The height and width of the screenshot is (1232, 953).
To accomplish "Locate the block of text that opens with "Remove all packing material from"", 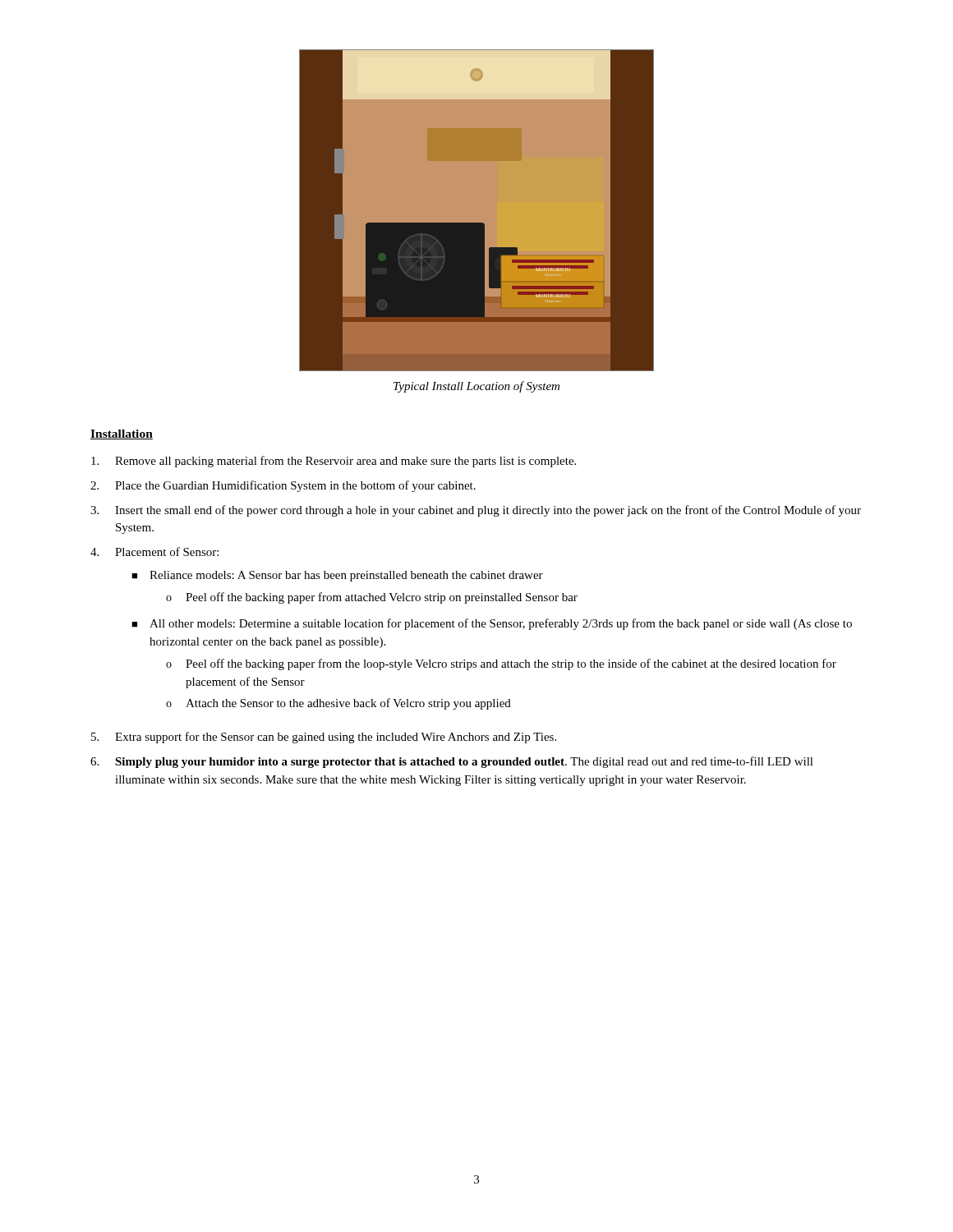I will coord(476,461).
